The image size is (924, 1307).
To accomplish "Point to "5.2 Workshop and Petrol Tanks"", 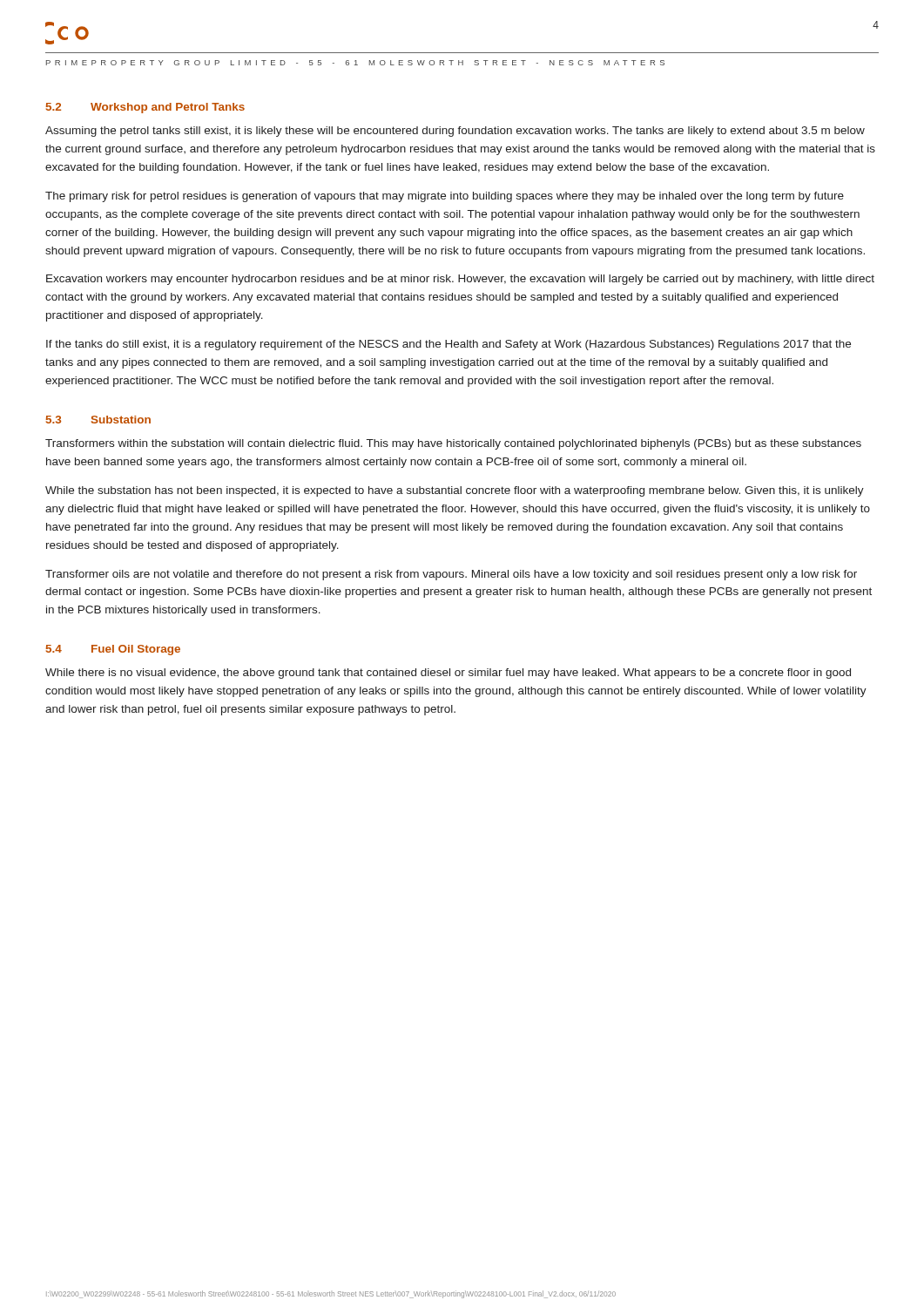I will (x=145, y=107).
